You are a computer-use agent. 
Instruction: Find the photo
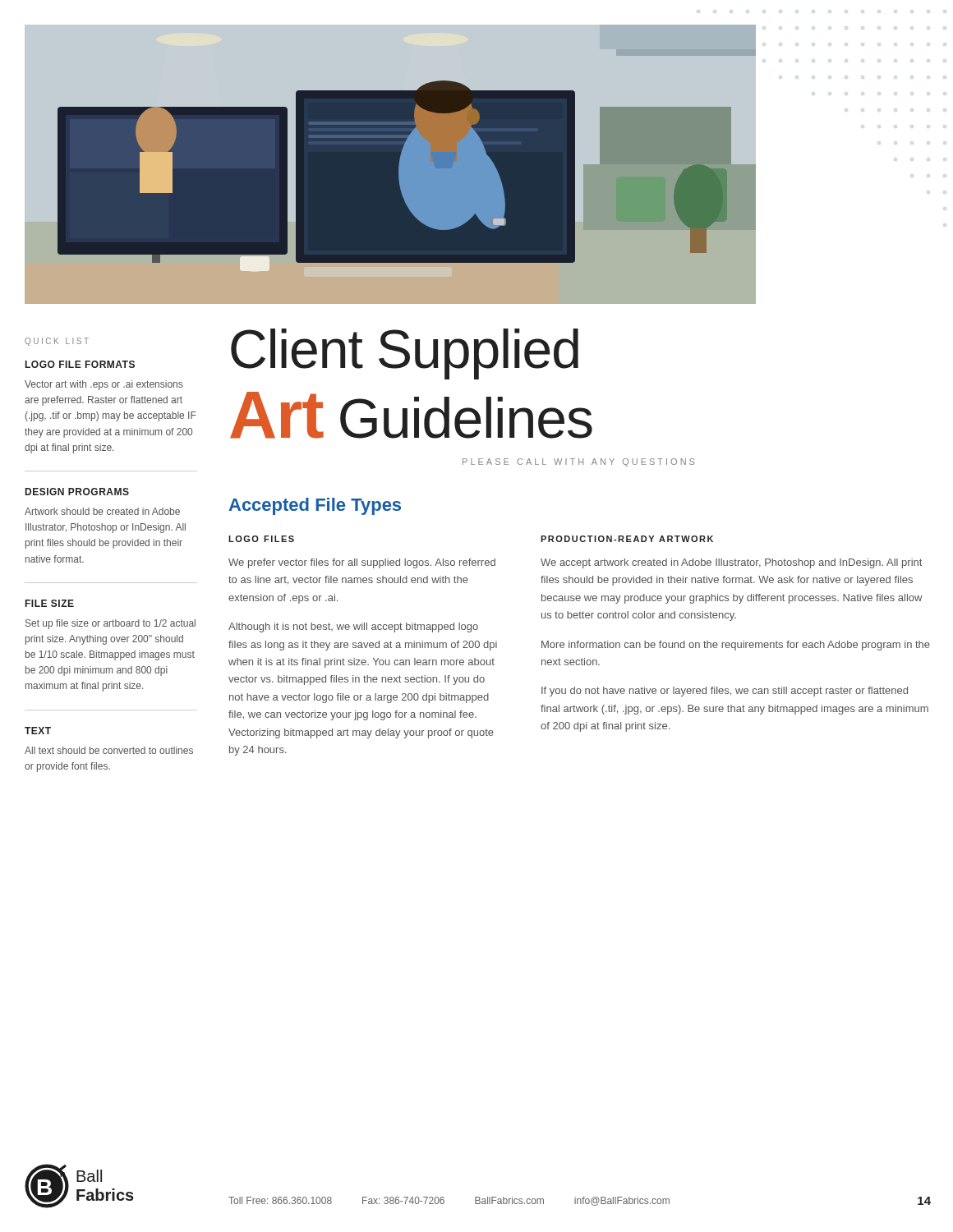coord(390,164)
